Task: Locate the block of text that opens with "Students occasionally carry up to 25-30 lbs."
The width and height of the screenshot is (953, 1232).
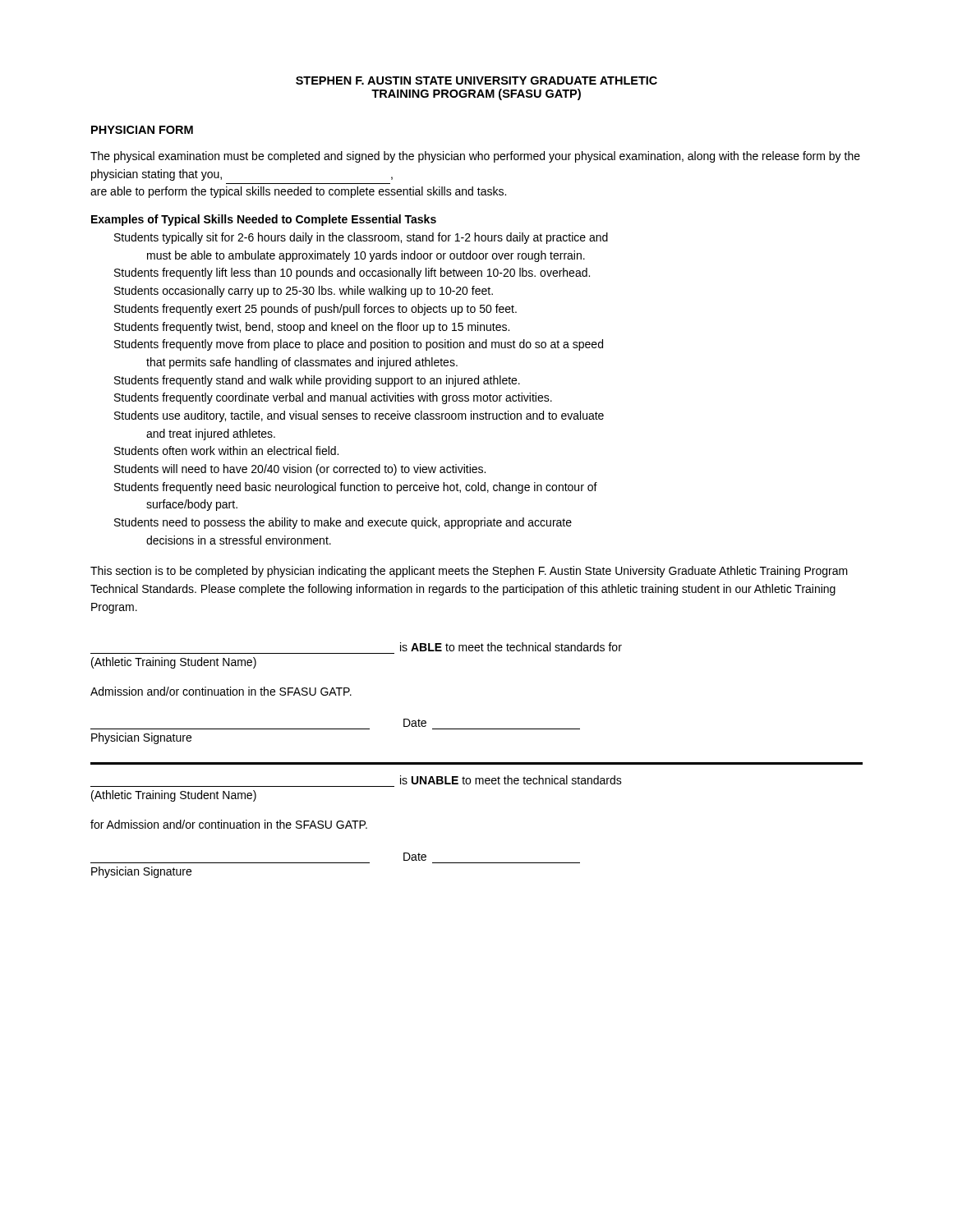Action: pyautogui.click(x=304, y=291)
